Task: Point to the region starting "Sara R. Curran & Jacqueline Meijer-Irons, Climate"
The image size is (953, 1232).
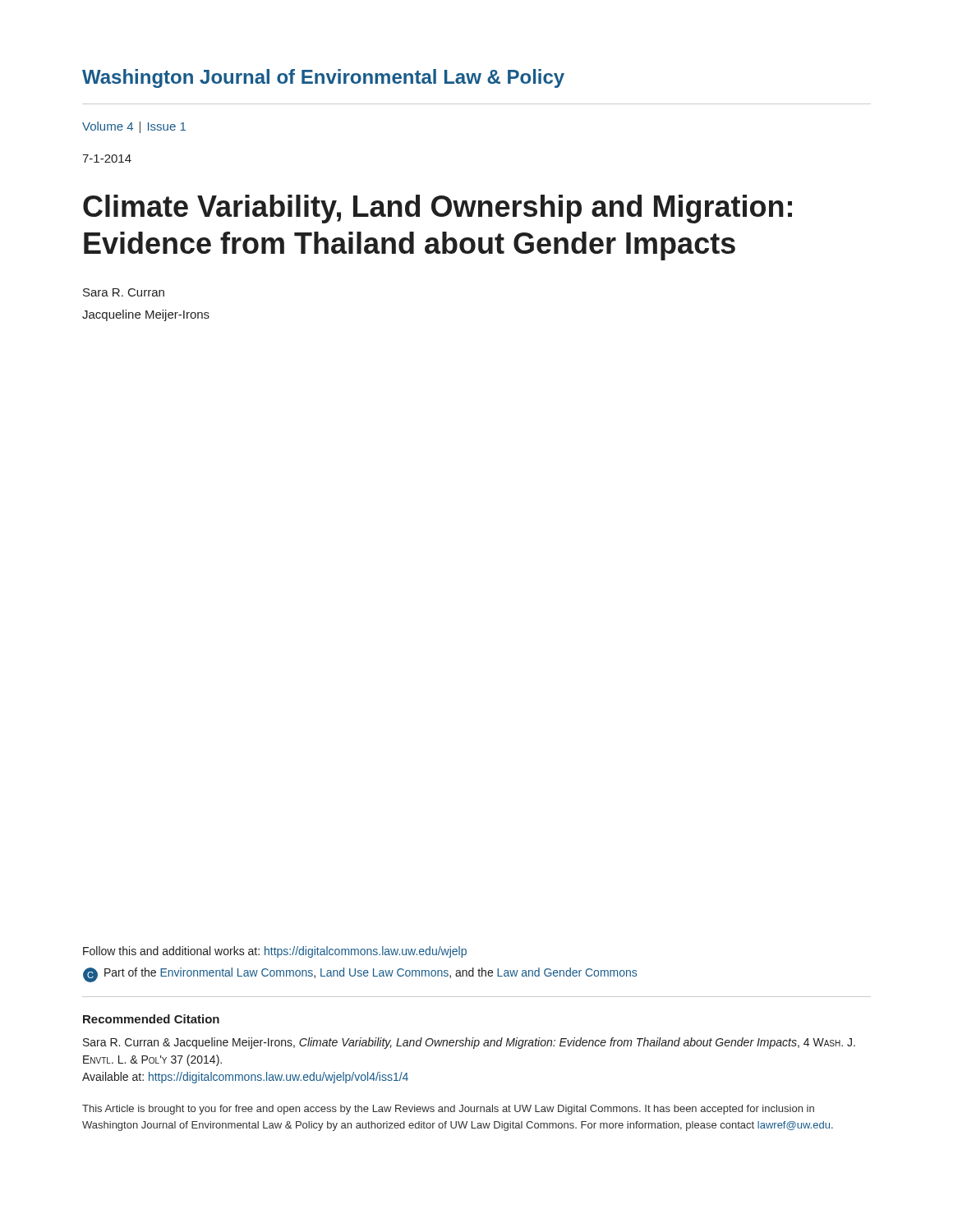Action: [469, 1043]
